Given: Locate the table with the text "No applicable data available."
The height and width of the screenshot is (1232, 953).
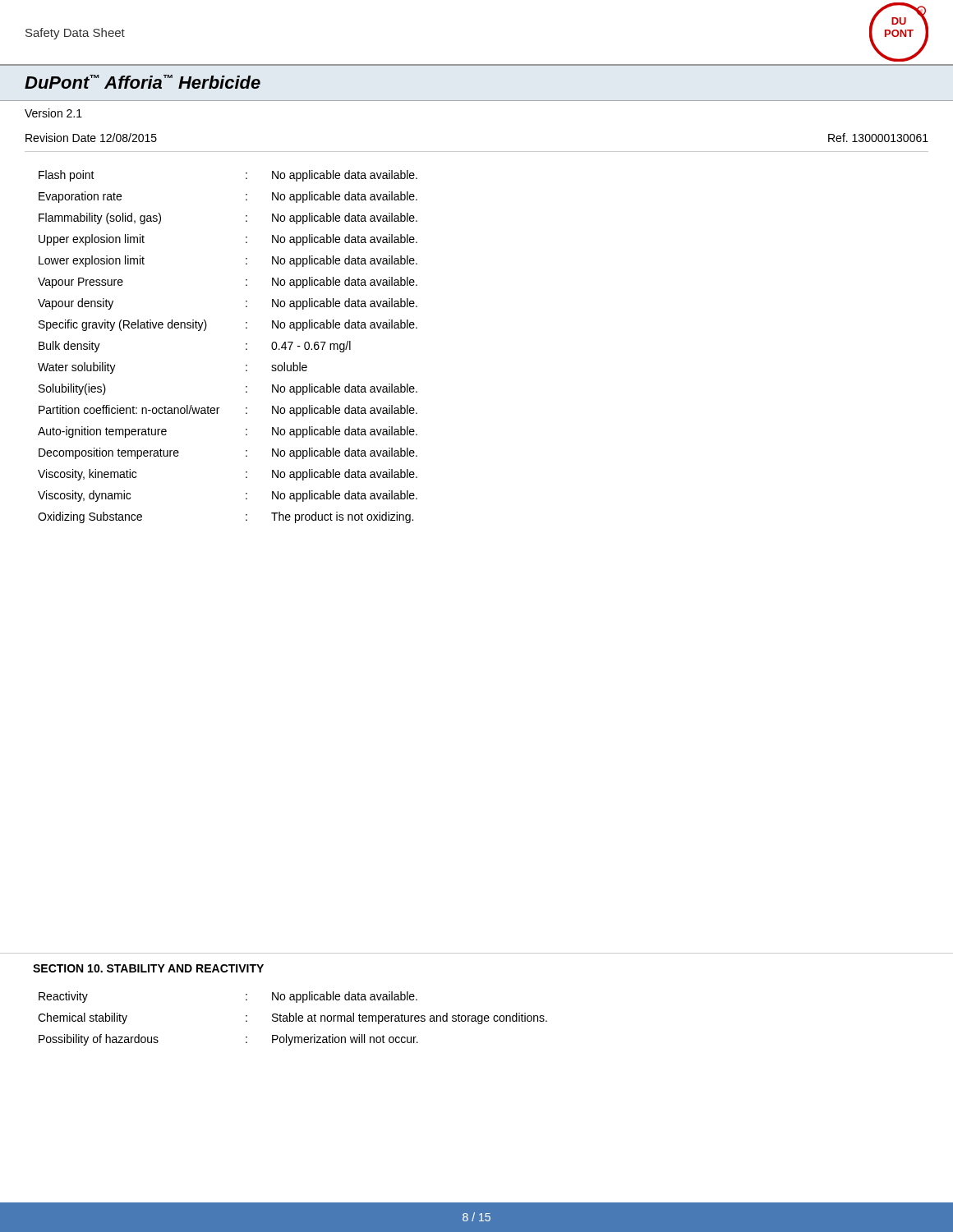Looking at the screenshot, I should 476,1018.
